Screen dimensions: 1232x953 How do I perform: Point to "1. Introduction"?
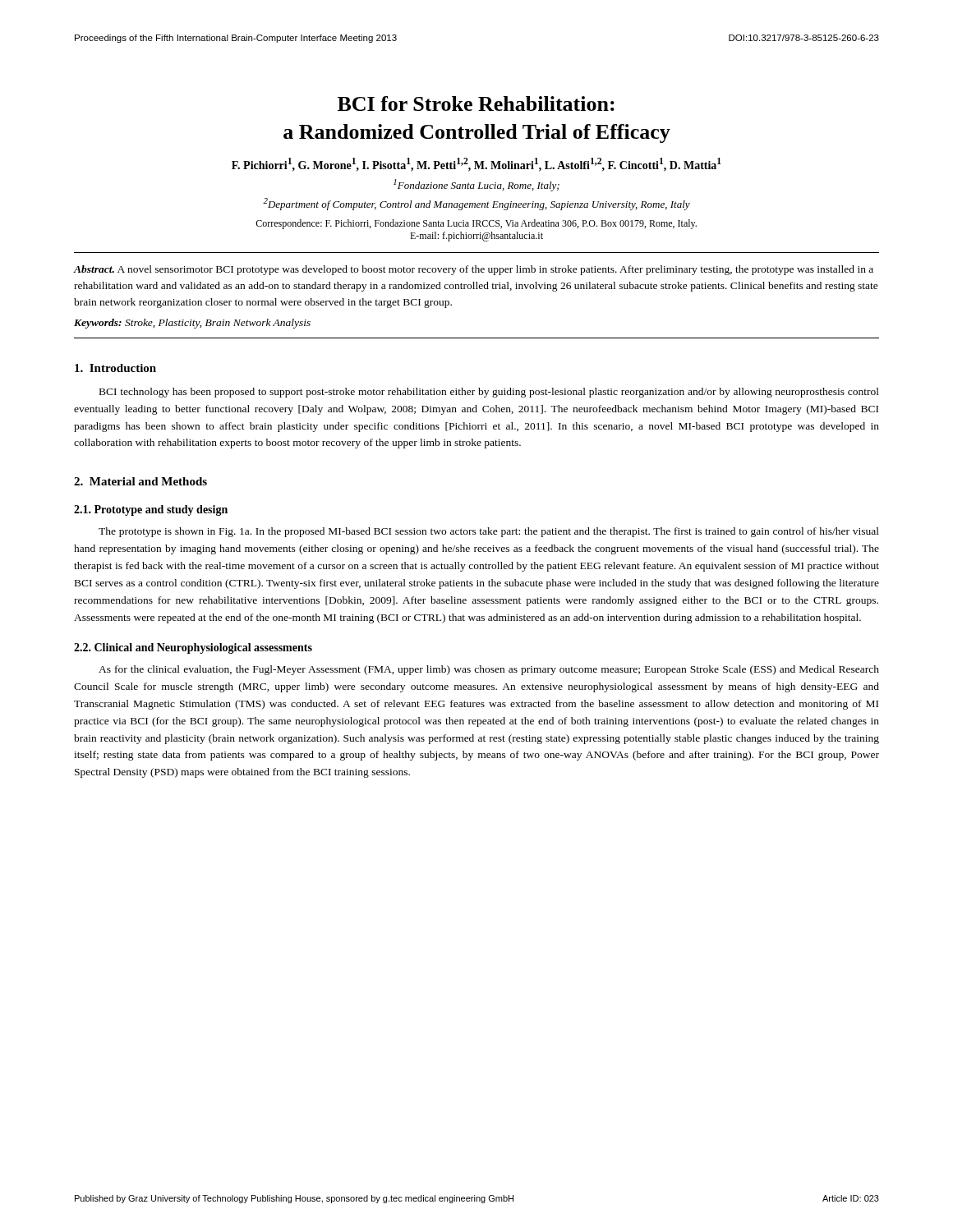(115, 368)
